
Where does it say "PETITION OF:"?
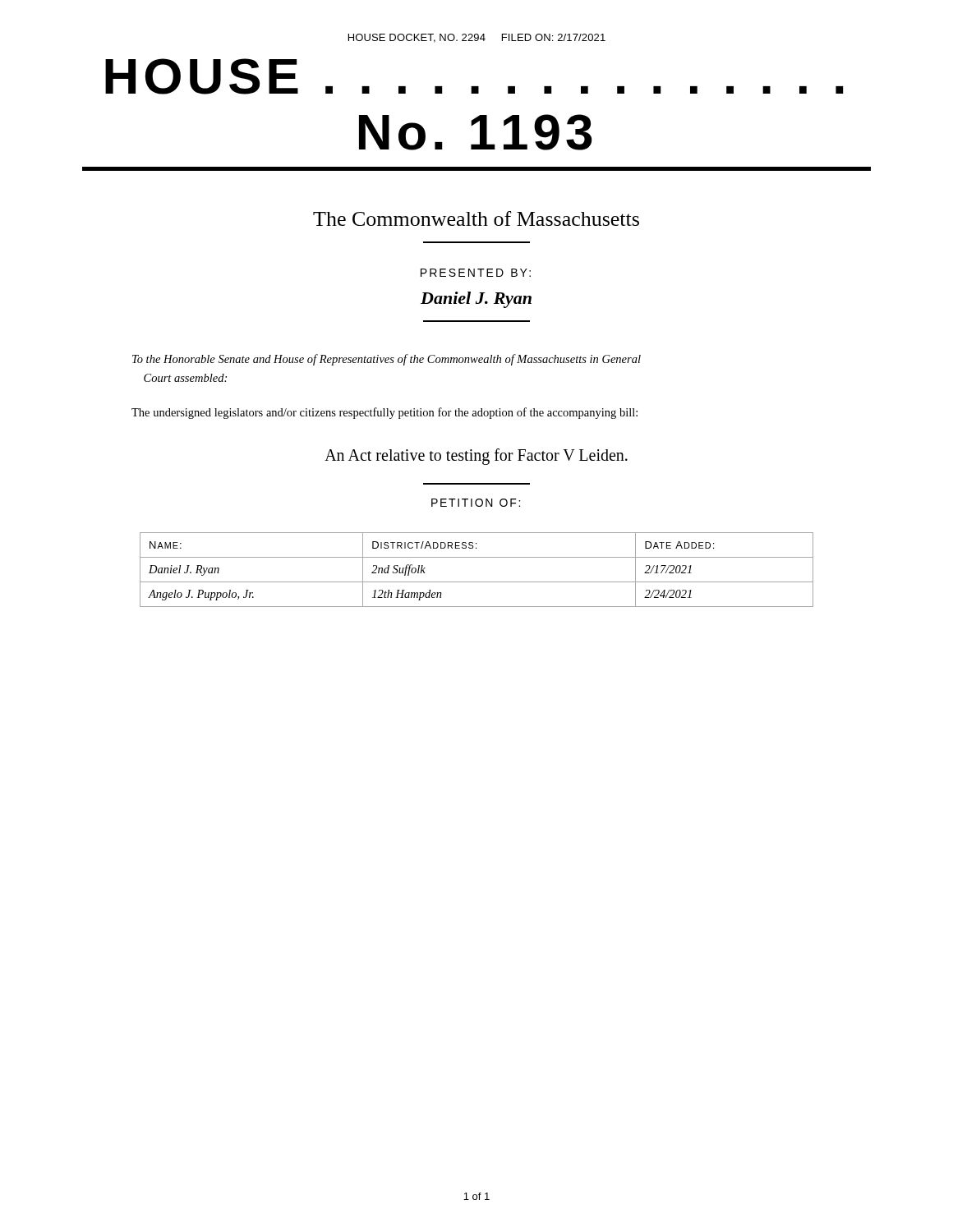click(x=476, y=502)
